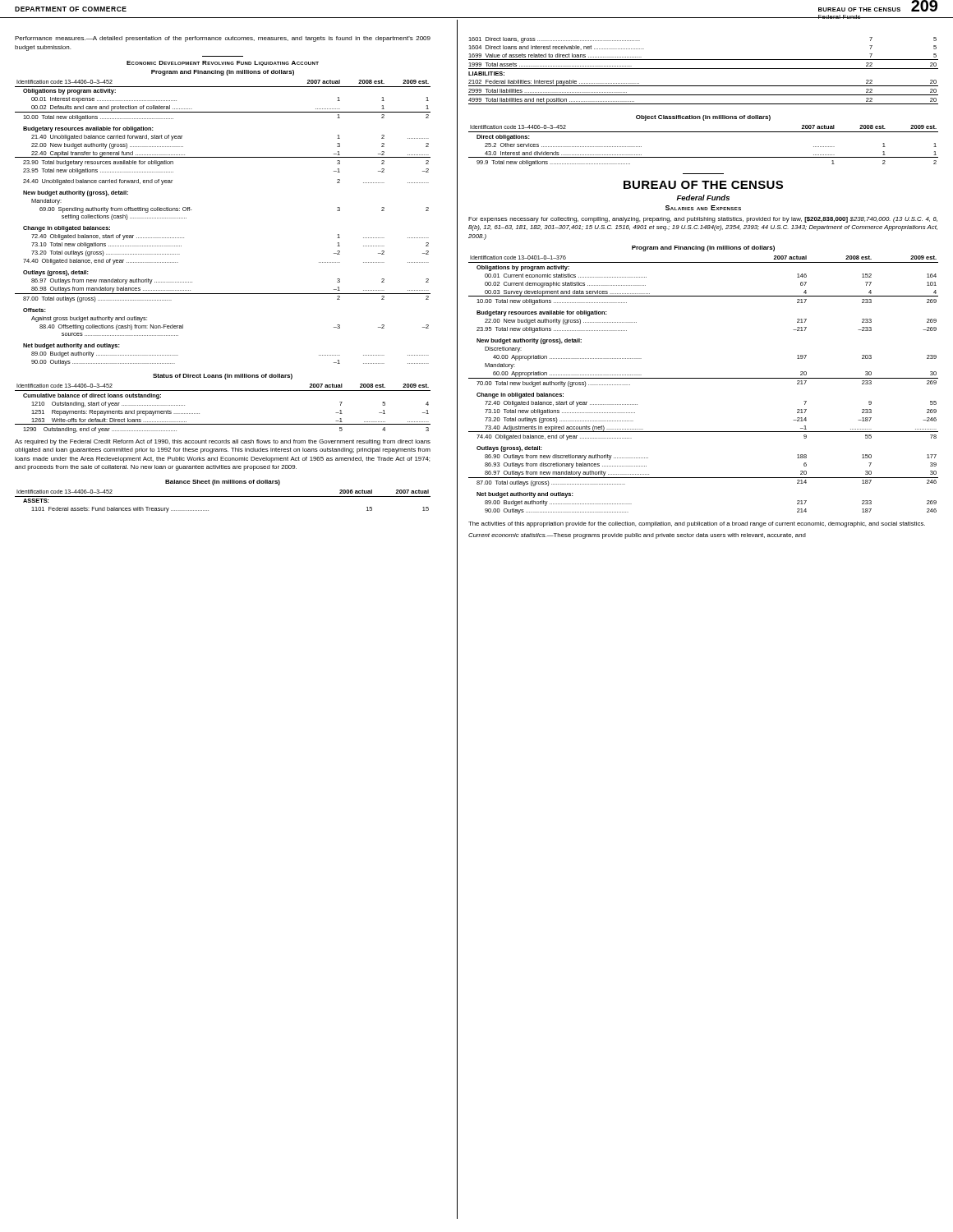Find the passage starting "Balance Sheet (in"
Viewport: 953px width, 1232px height.
[x=223, y=481]
